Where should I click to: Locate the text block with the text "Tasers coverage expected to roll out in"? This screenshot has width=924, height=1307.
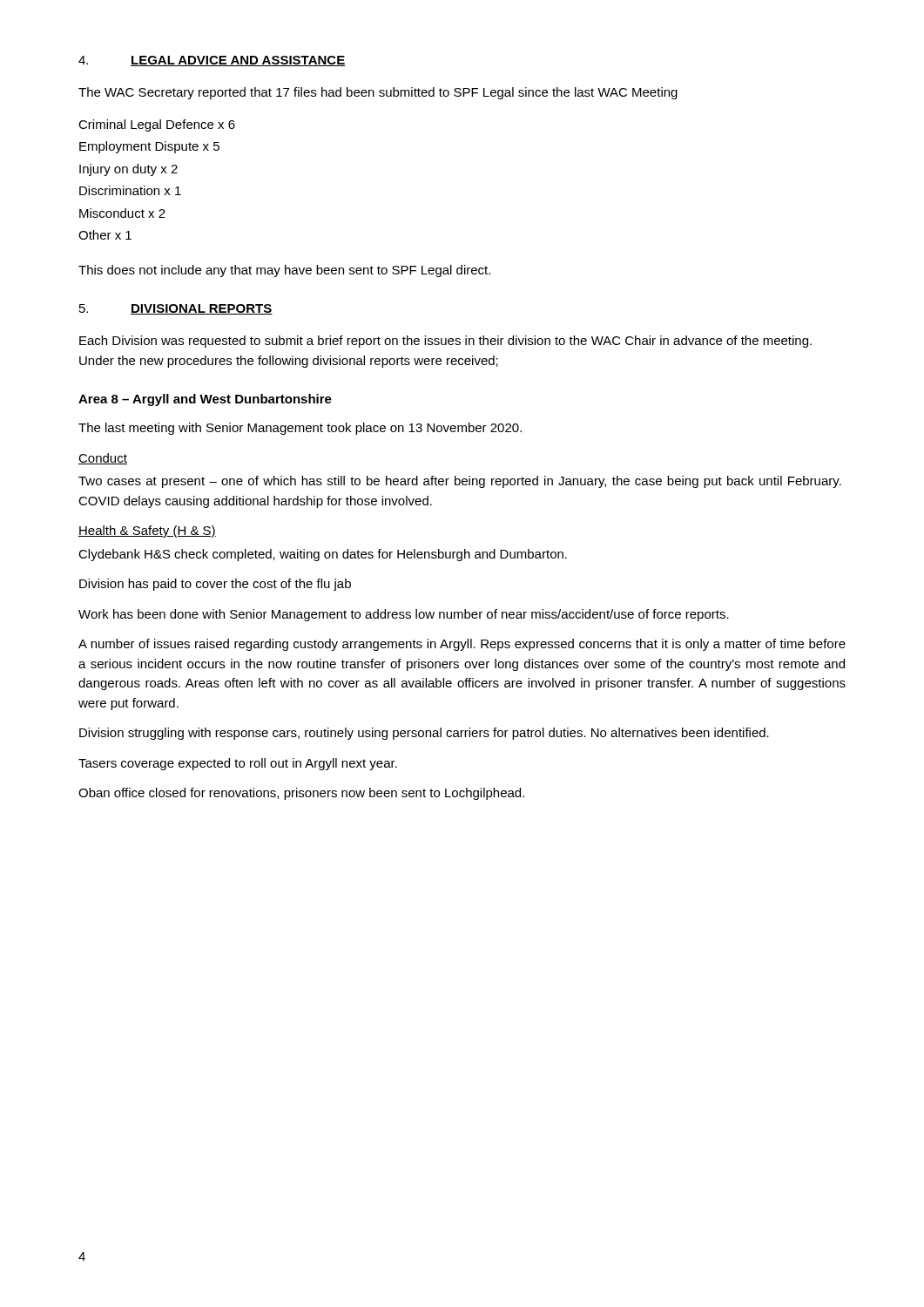point(238,764)
